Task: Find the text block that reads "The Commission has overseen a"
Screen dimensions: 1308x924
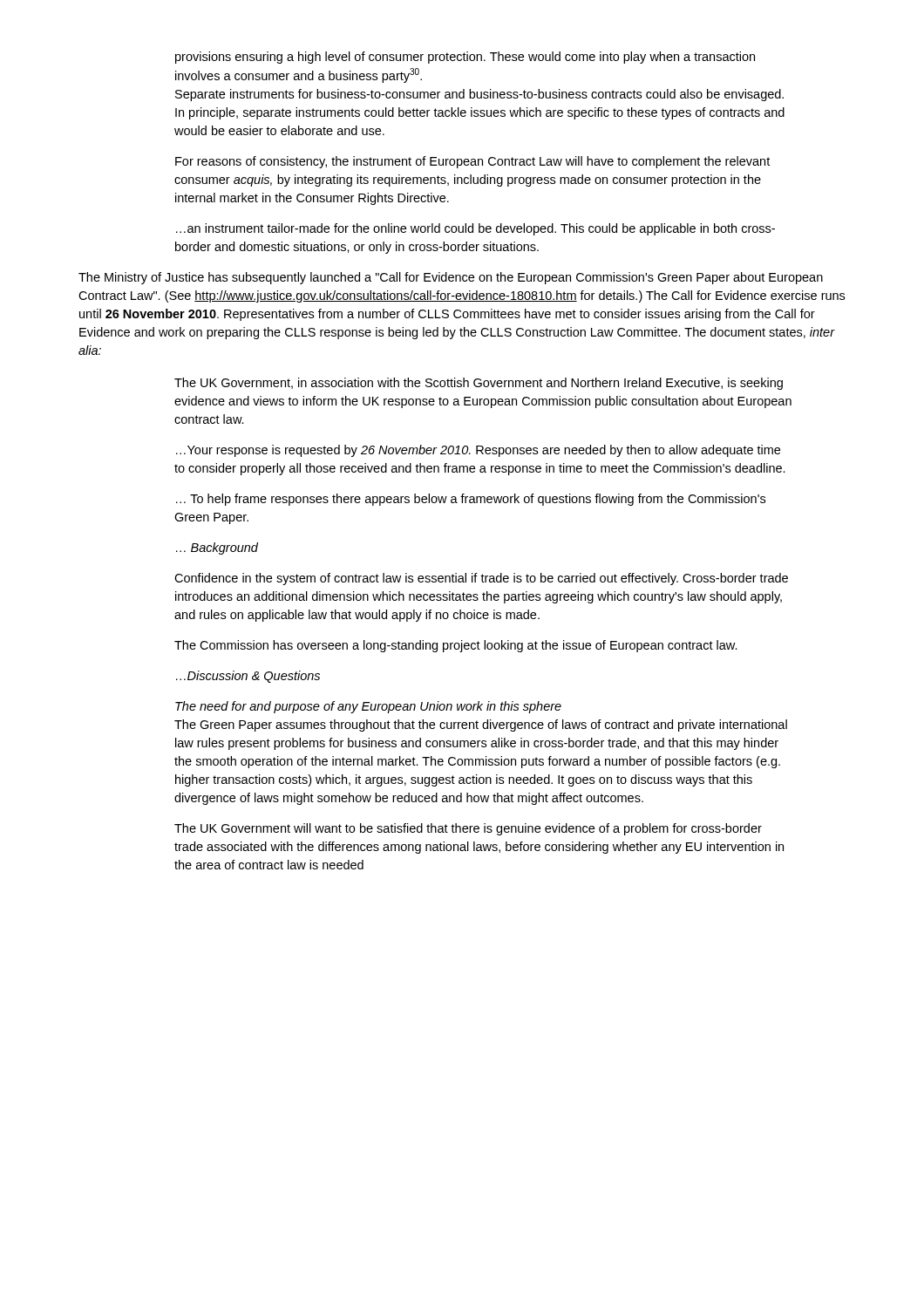Action: pyautogui.click(x=456, y=645)
